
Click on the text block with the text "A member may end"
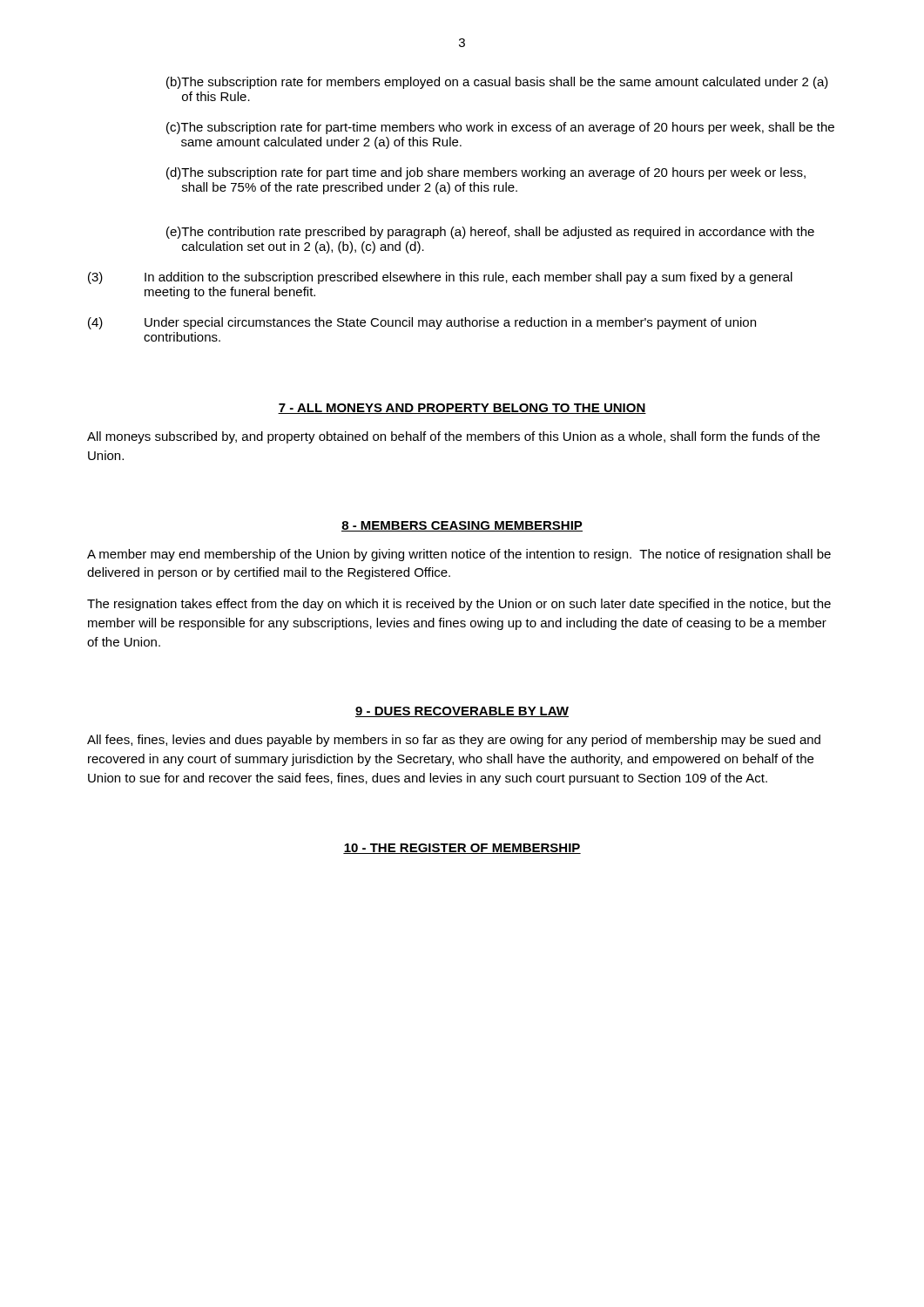tap(459, 563)
